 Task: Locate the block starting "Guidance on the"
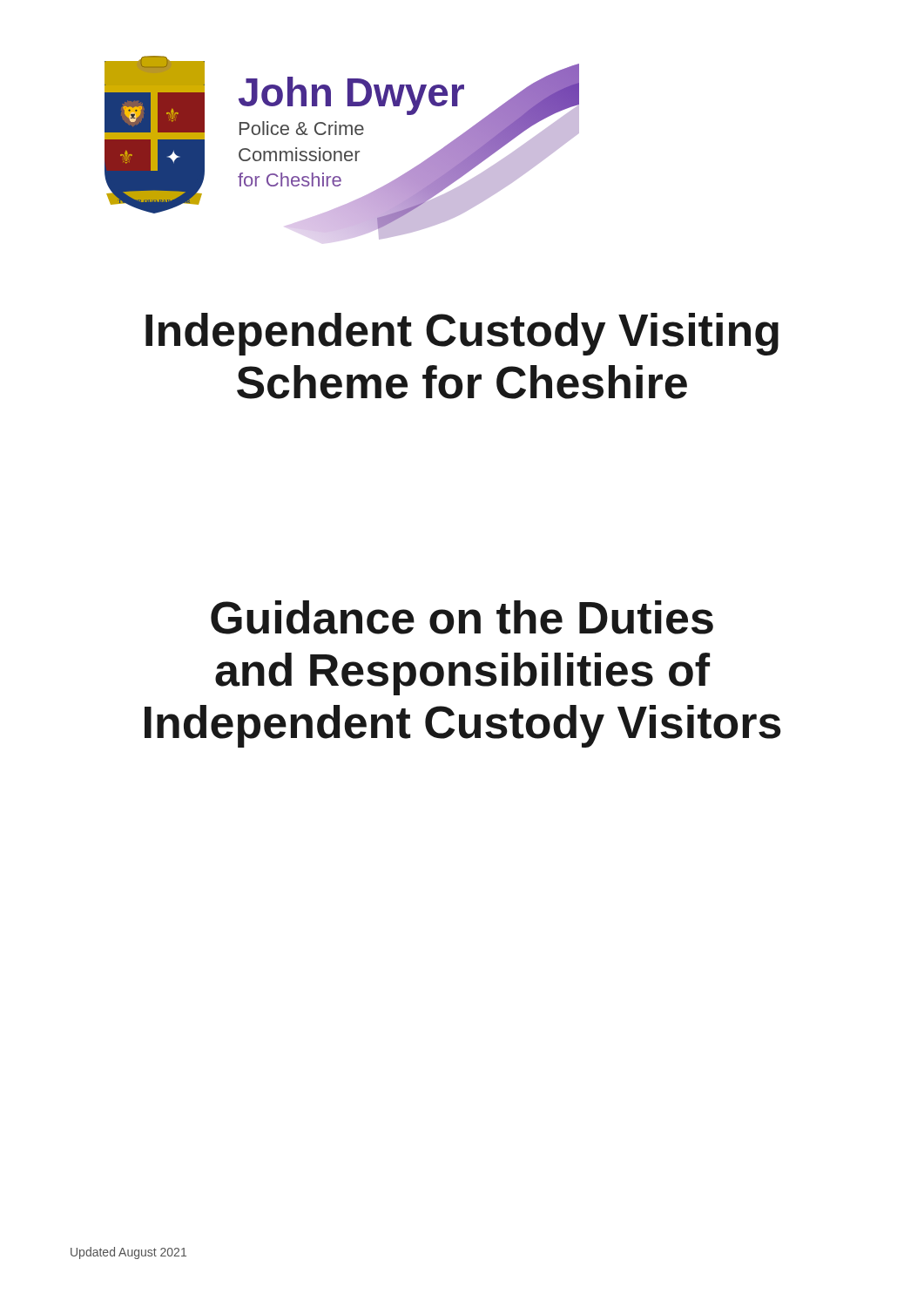(462, 671)
